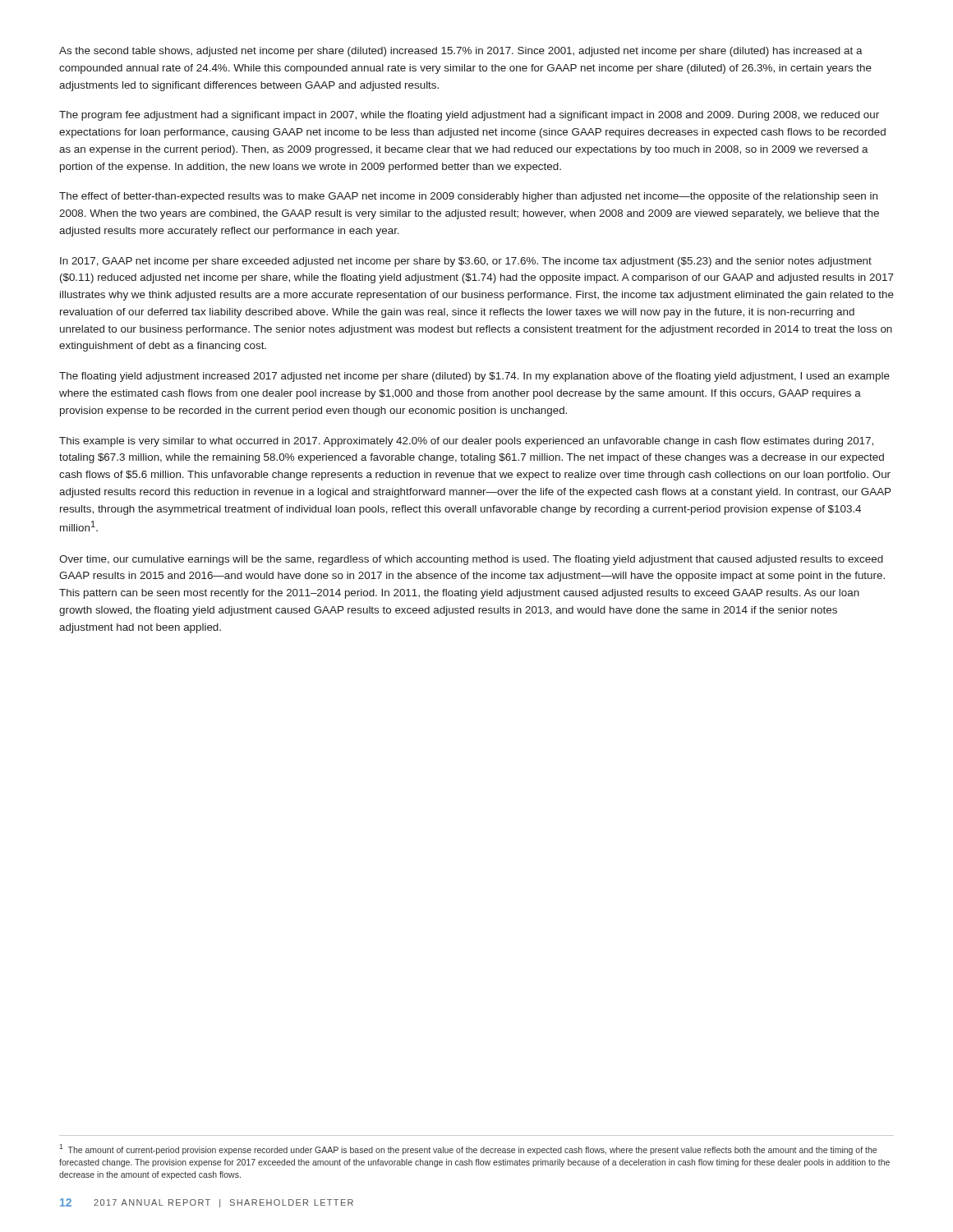Screen dimensions: 1232x953
Task: Find the element starting "The effect of"
Action: [469, 213]
